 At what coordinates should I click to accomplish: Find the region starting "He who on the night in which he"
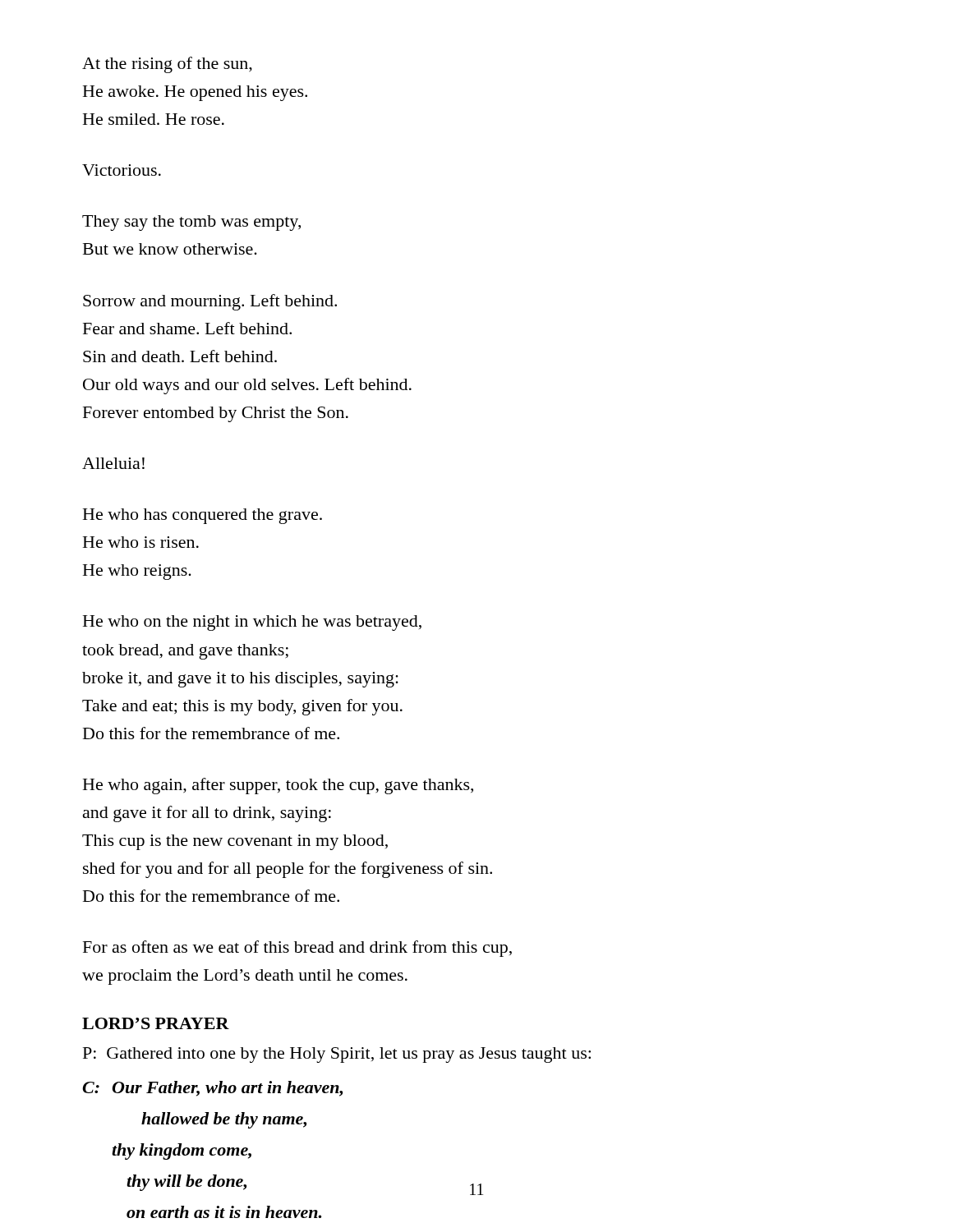[252, 623]
